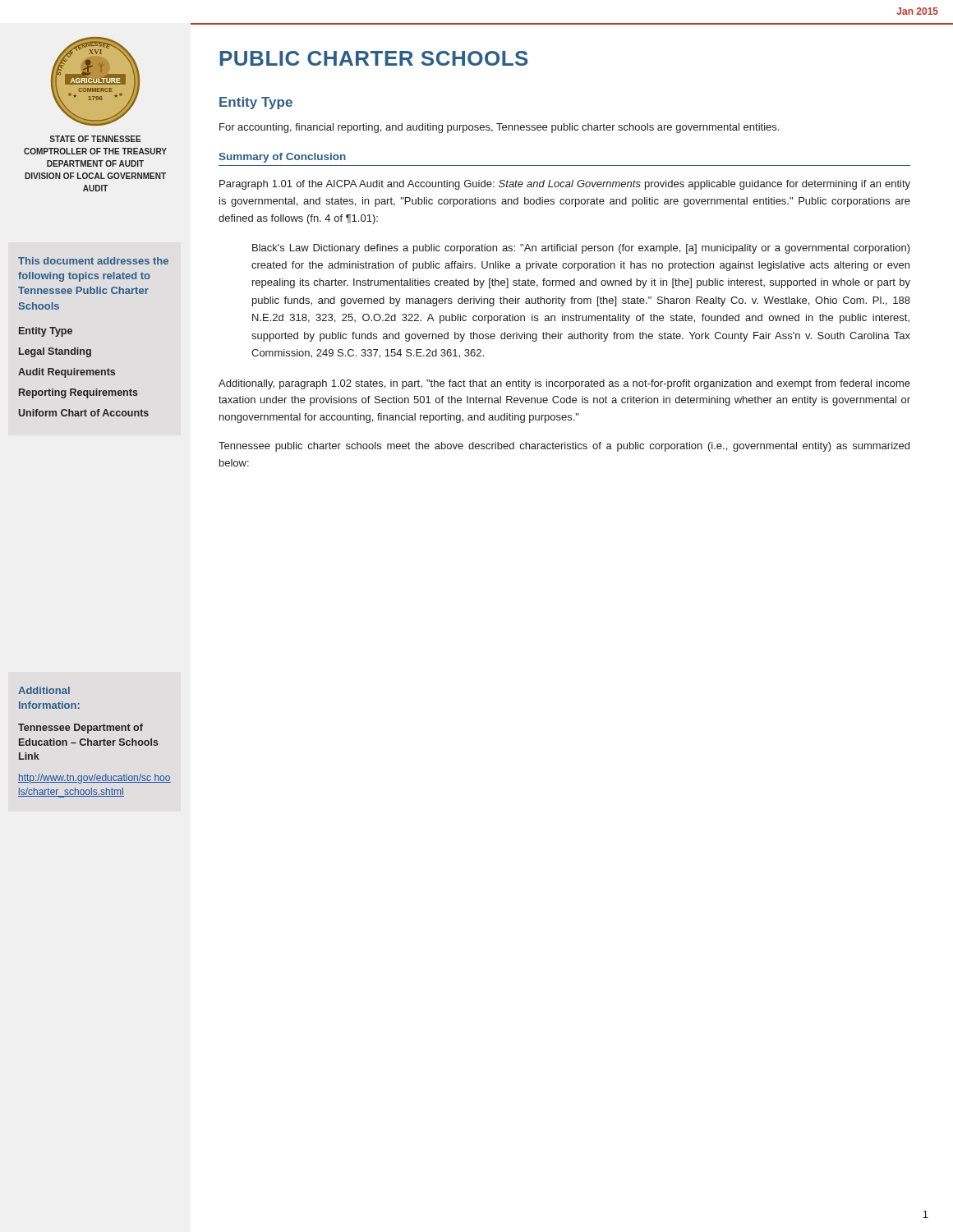Select the text starting "Uniform Chart of"
This screenshot has height=1232, width=953.
(84, 413)
